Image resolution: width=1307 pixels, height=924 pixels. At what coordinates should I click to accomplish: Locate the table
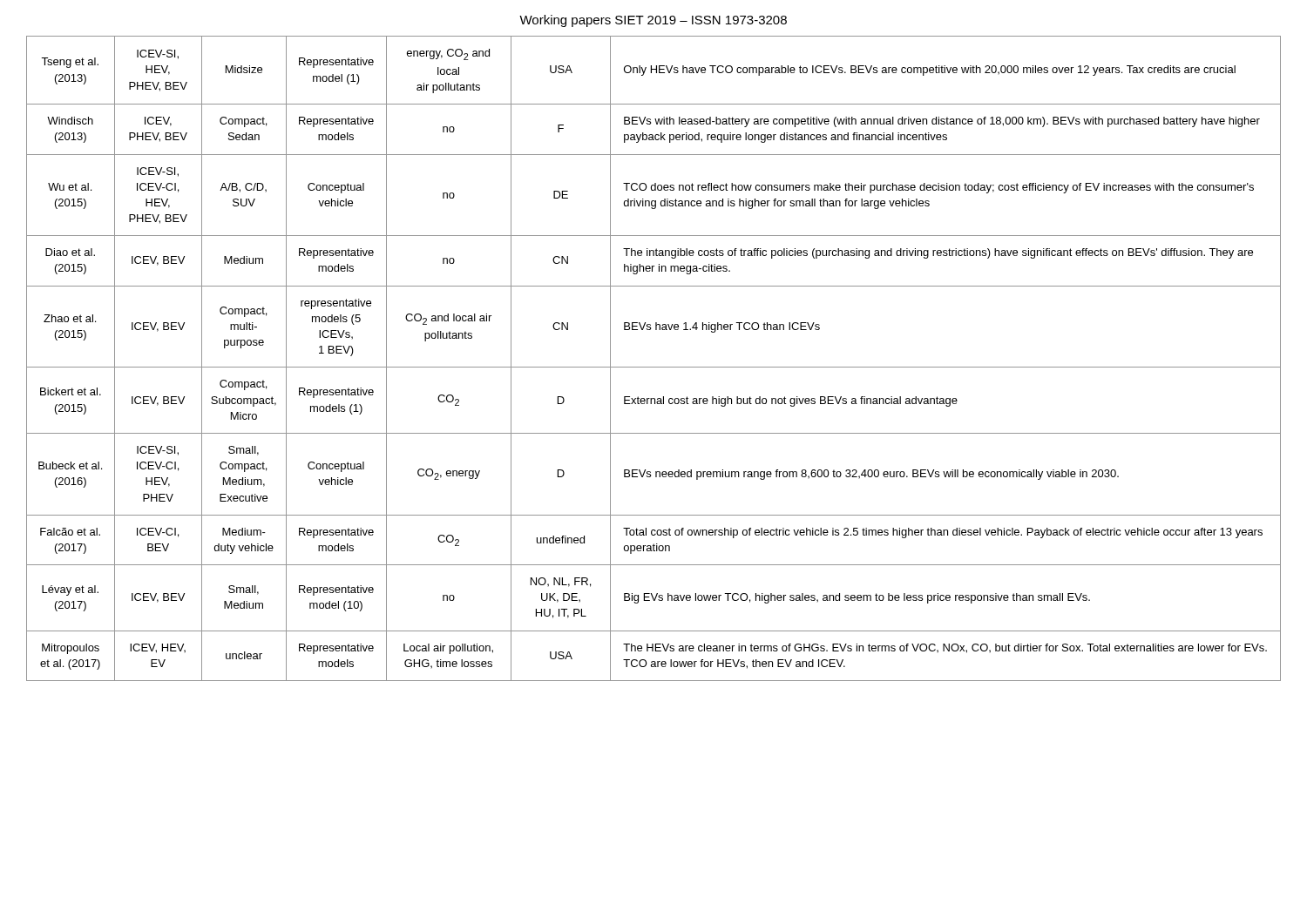(x=654, y=358)
